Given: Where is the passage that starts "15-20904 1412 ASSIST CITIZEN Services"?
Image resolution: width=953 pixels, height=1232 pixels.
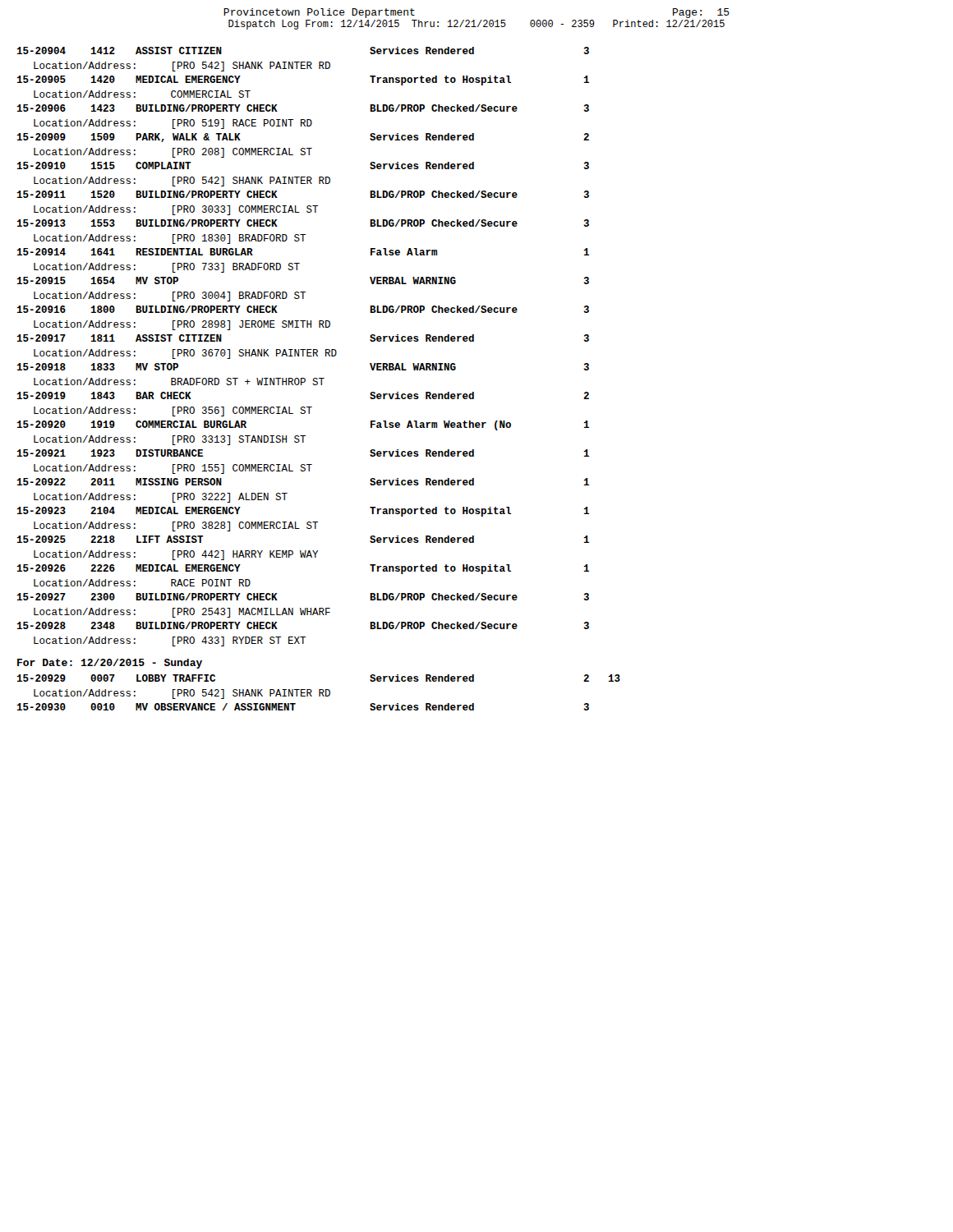Looking at the screenshot, I should coord(476,60).
